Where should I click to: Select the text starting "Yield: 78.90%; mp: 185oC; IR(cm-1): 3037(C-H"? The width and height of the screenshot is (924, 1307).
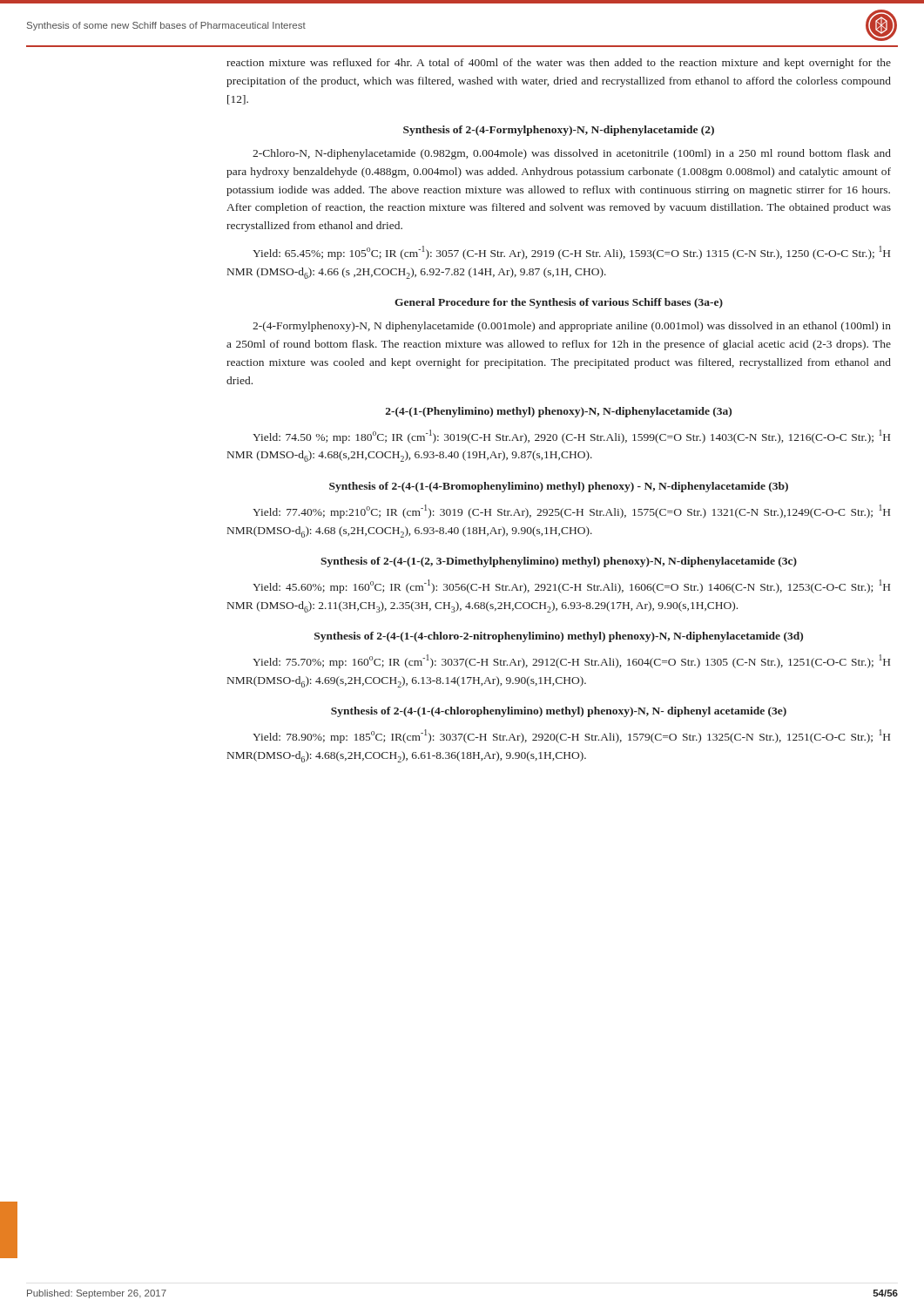click(559, 746)
